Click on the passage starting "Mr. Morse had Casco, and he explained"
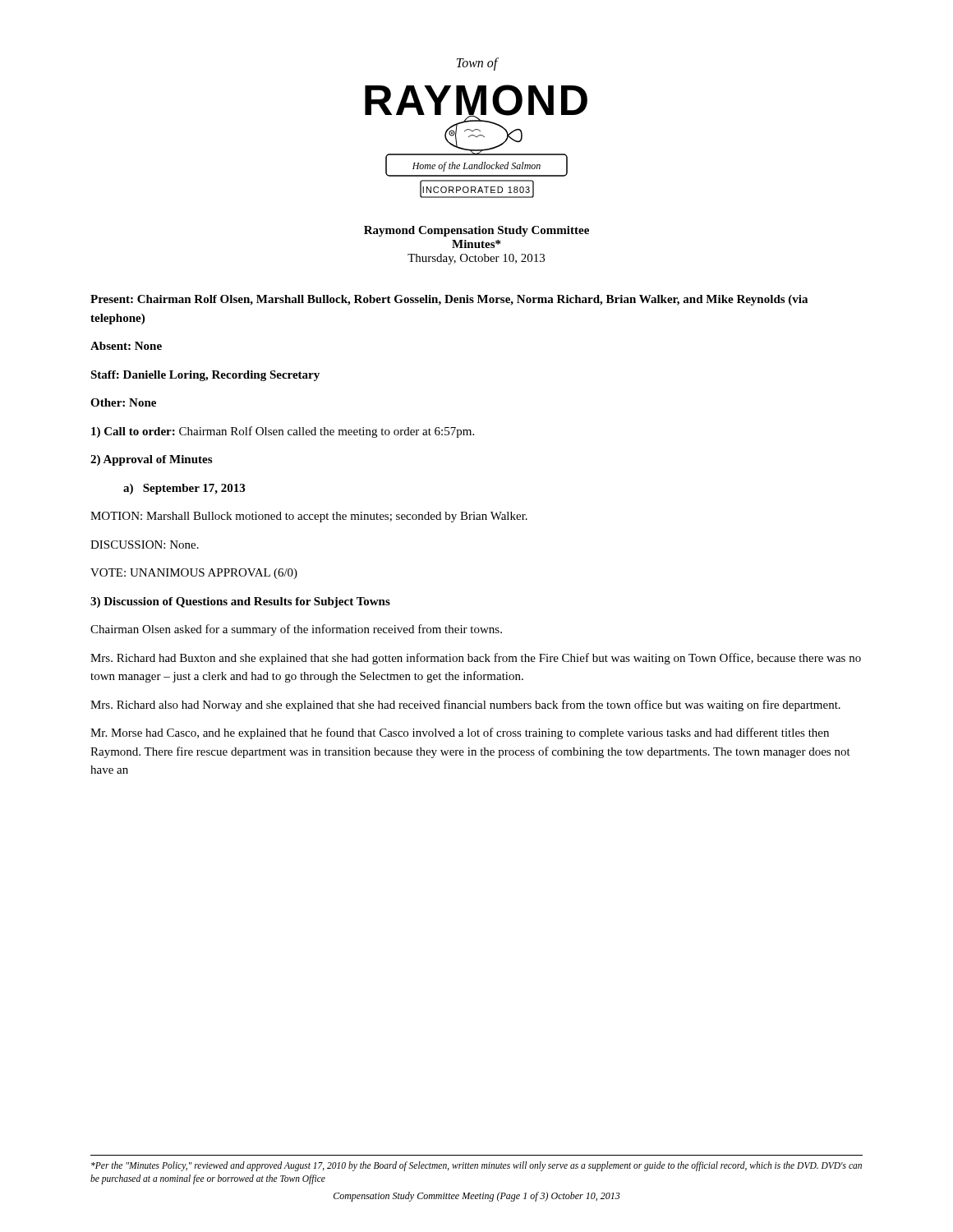Viewport: 953px width, 1232px height. (x=470, y=751)
